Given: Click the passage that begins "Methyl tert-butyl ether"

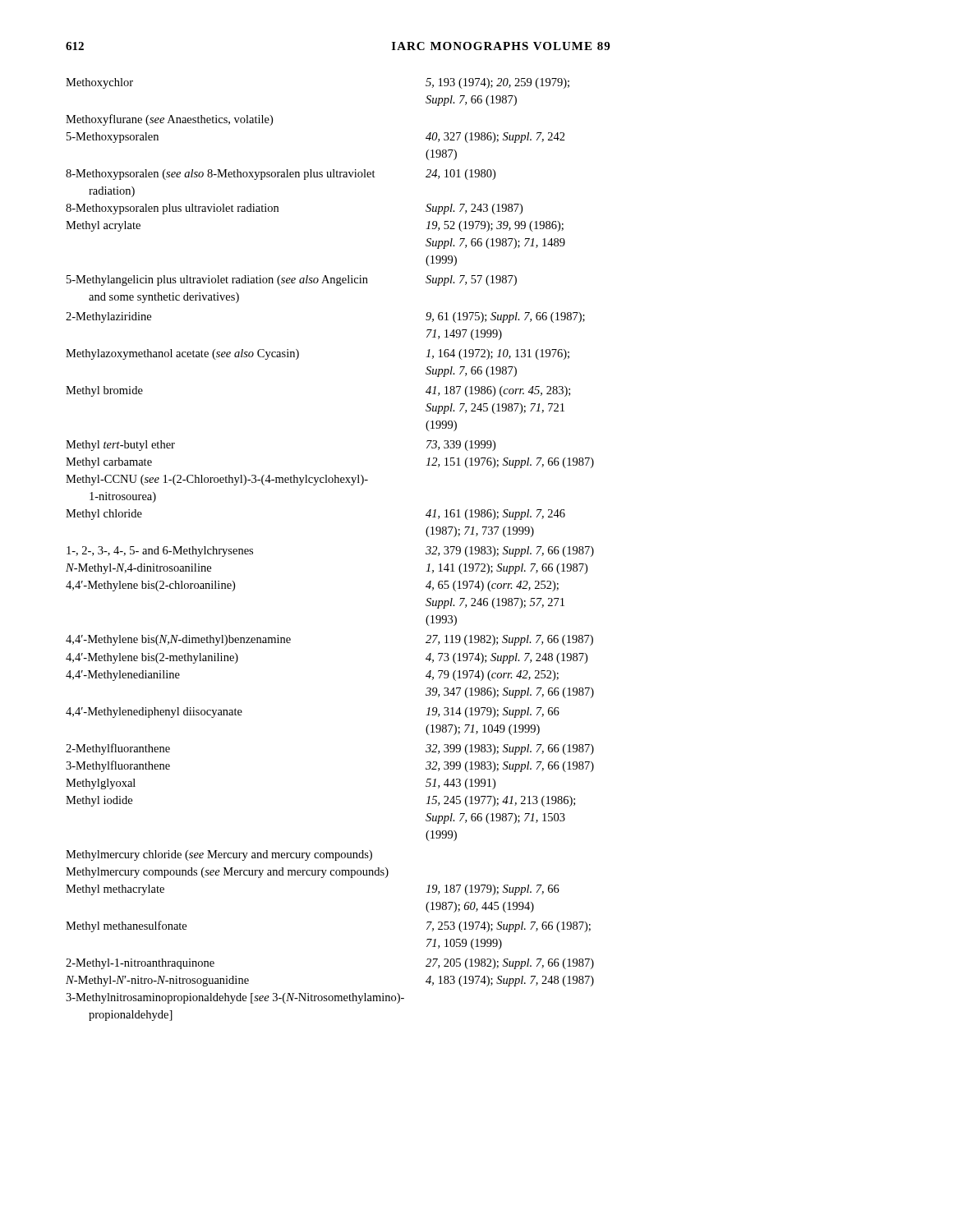Looking at the screenshot, I should (x=476, y=445).
